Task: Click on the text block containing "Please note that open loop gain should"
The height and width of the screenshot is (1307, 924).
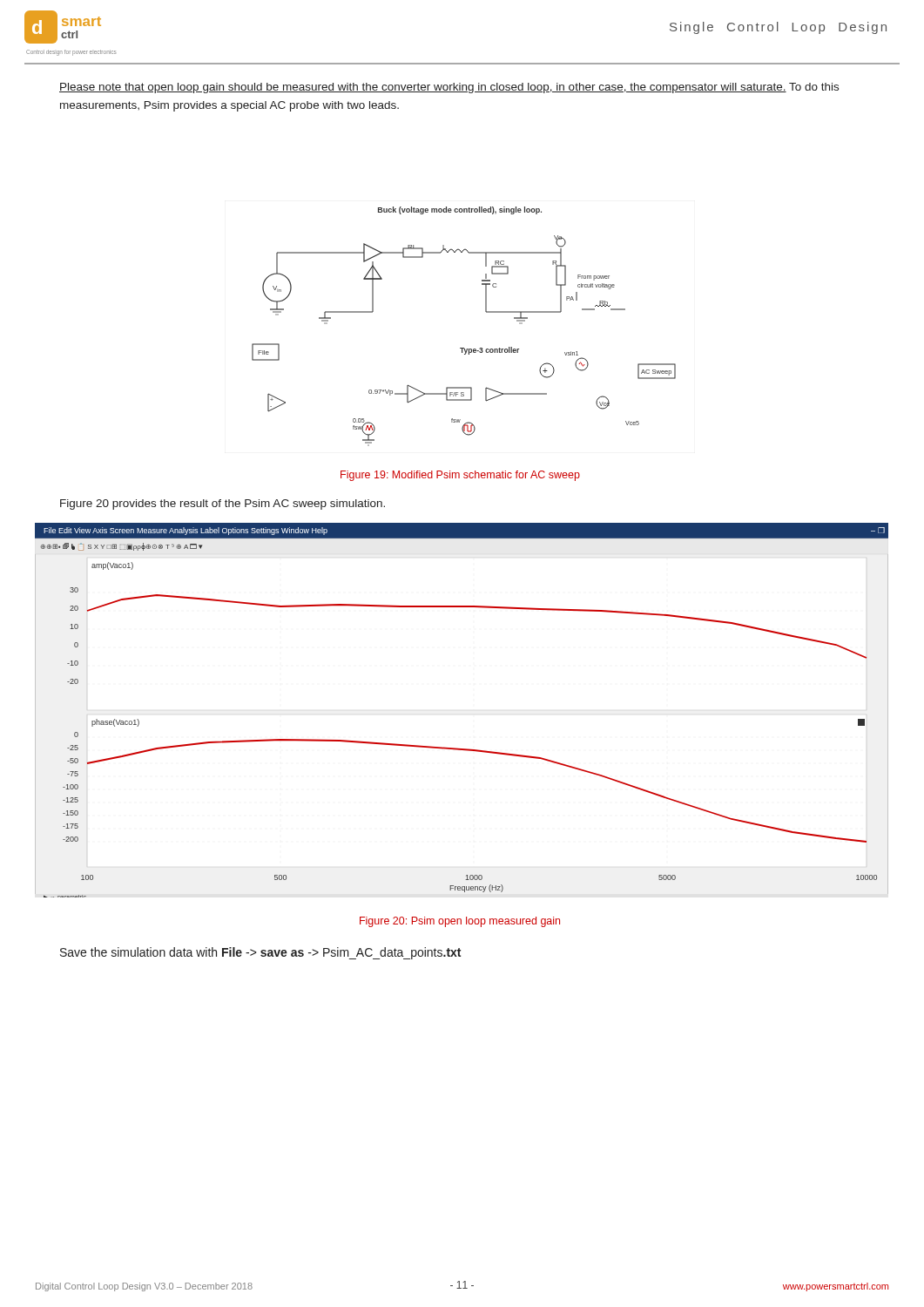Action: click(x=449, y=96)
